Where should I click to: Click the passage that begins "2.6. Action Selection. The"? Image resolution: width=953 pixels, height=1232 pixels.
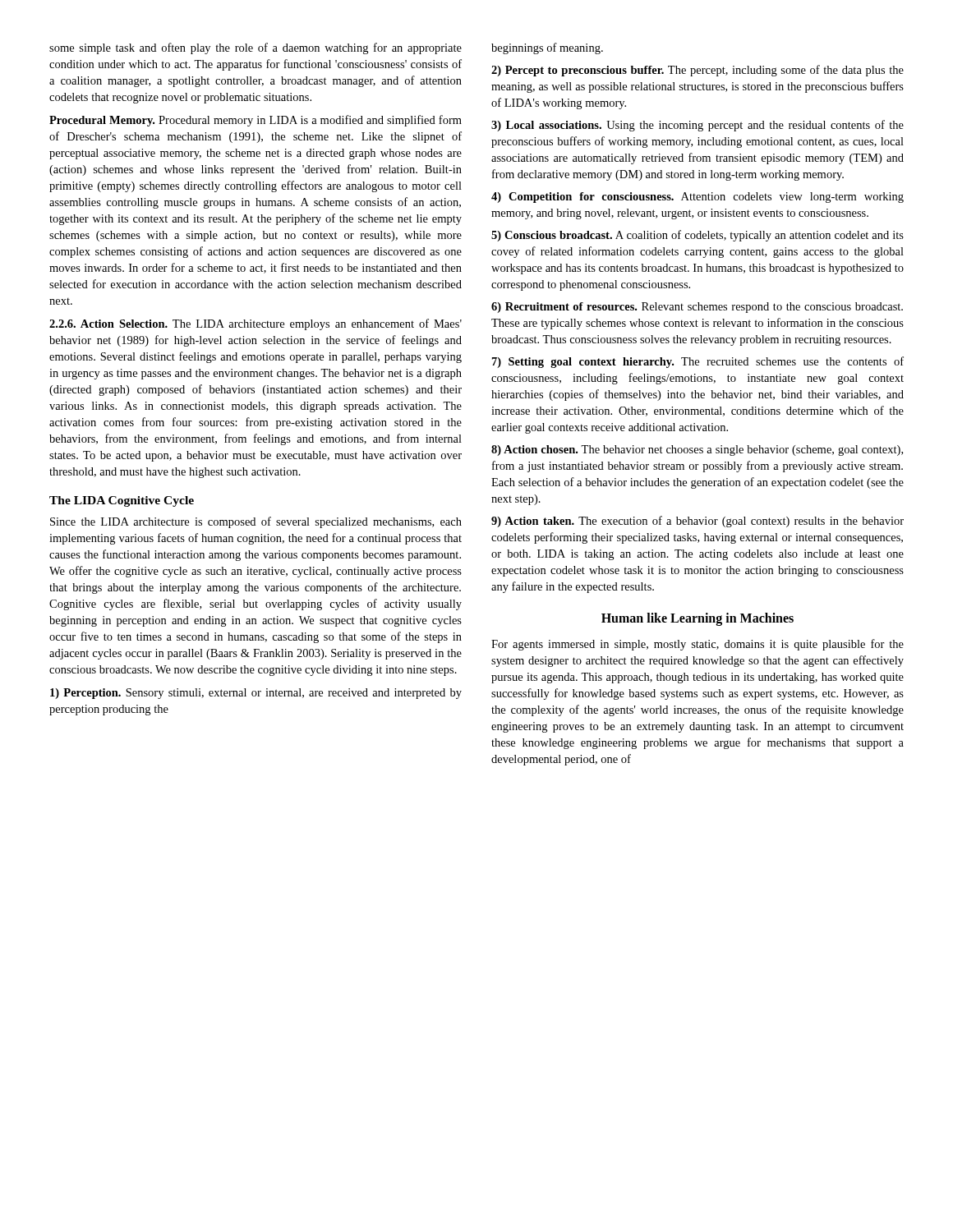[x=255, y=398]
